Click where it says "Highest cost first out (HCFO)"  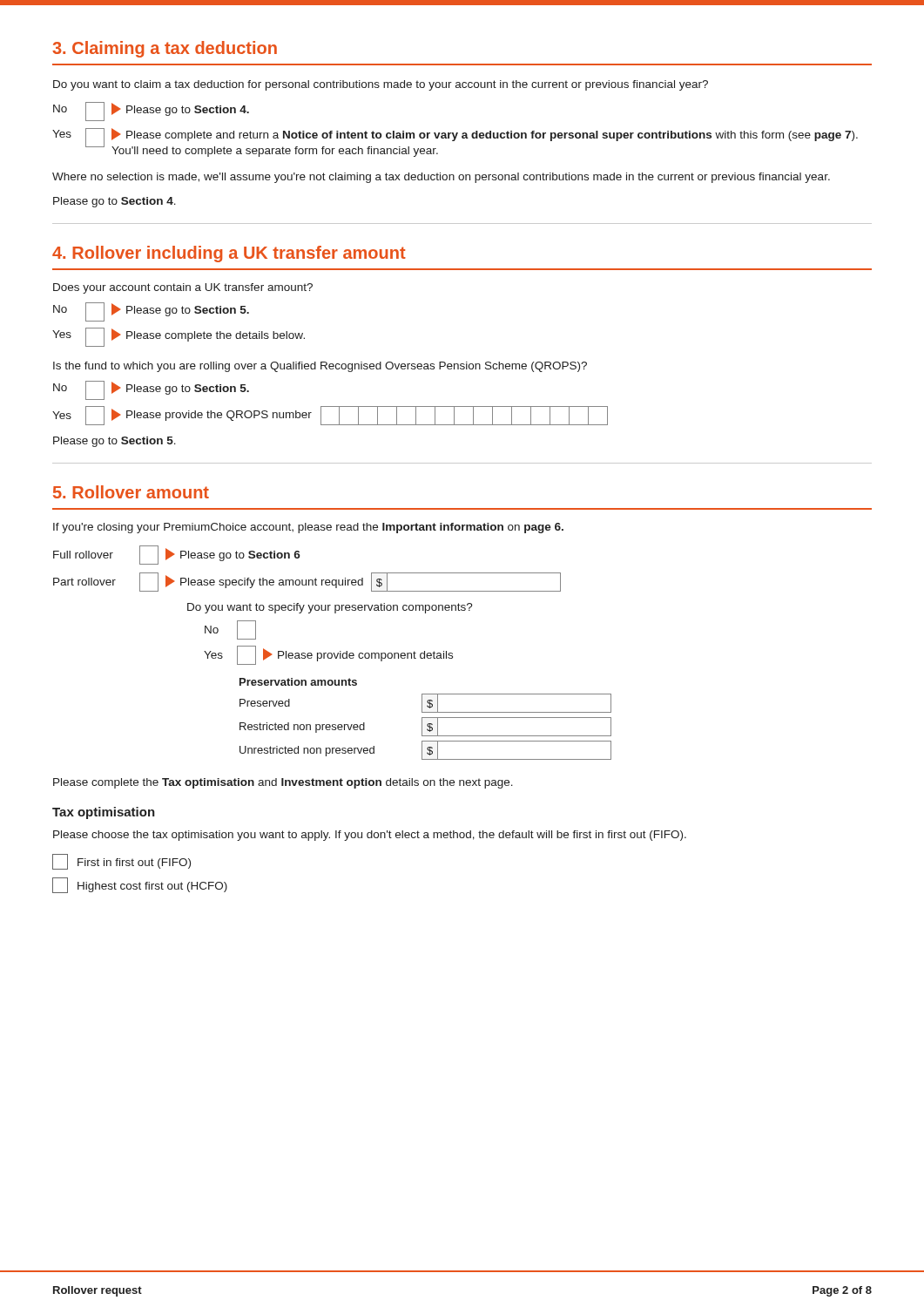(x=140, y=885)
